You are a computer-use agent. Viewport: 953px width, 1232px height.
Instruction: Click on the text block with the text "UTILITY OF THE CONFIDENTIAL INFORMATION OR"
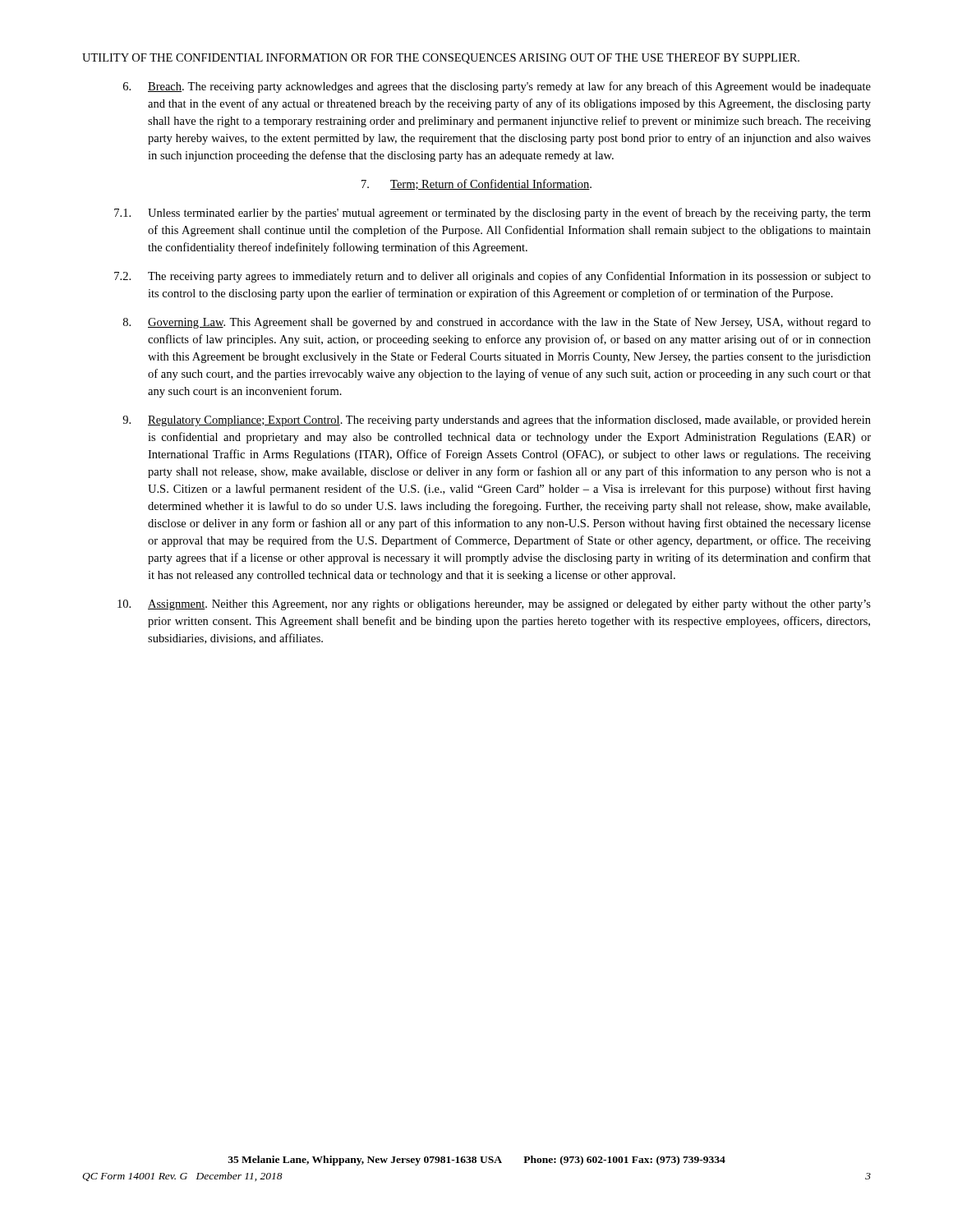[x=441, y=57]
